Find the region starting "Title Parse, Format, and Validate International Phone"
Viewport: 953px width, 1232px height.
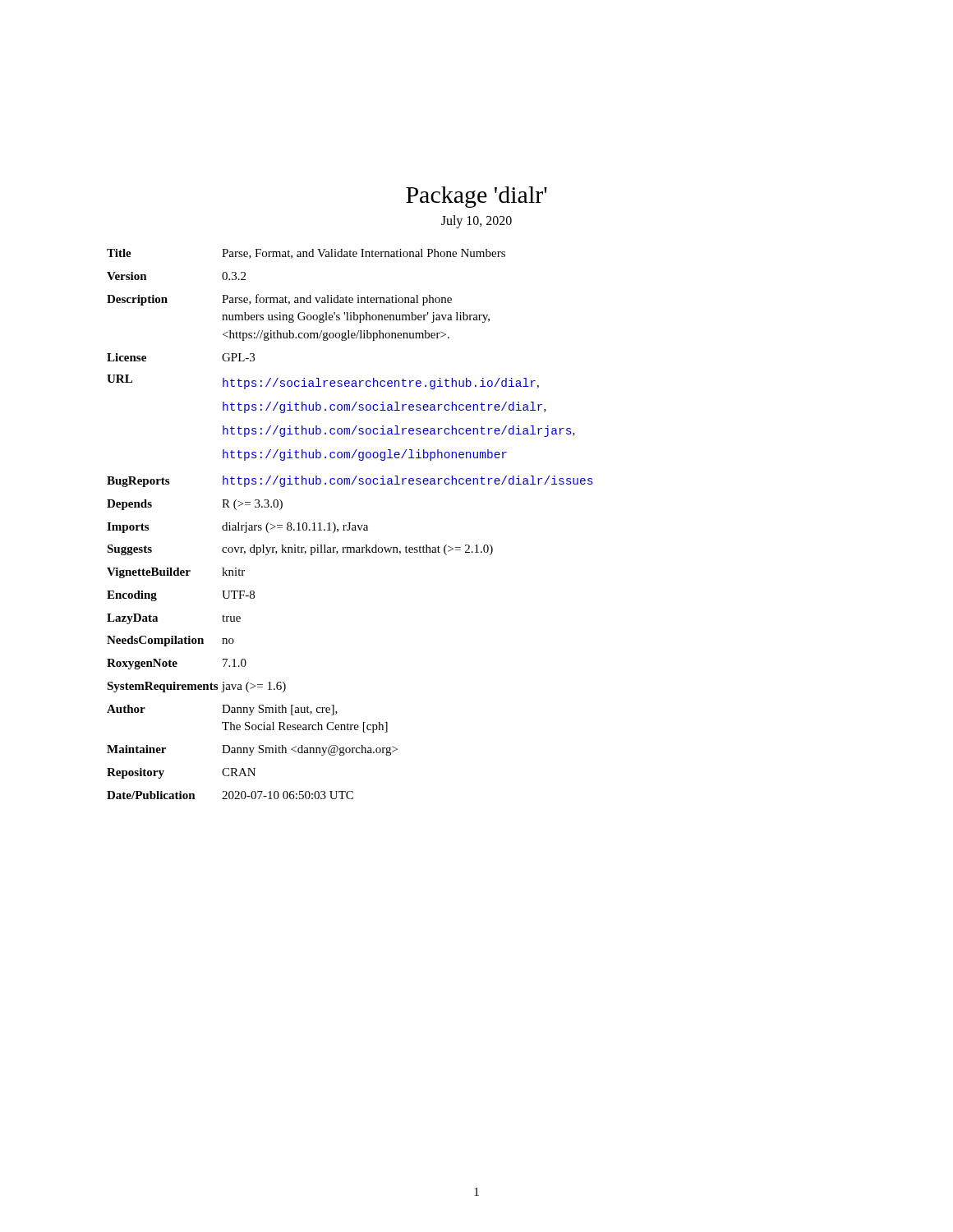pyautogui.click(x=476, y=254)
